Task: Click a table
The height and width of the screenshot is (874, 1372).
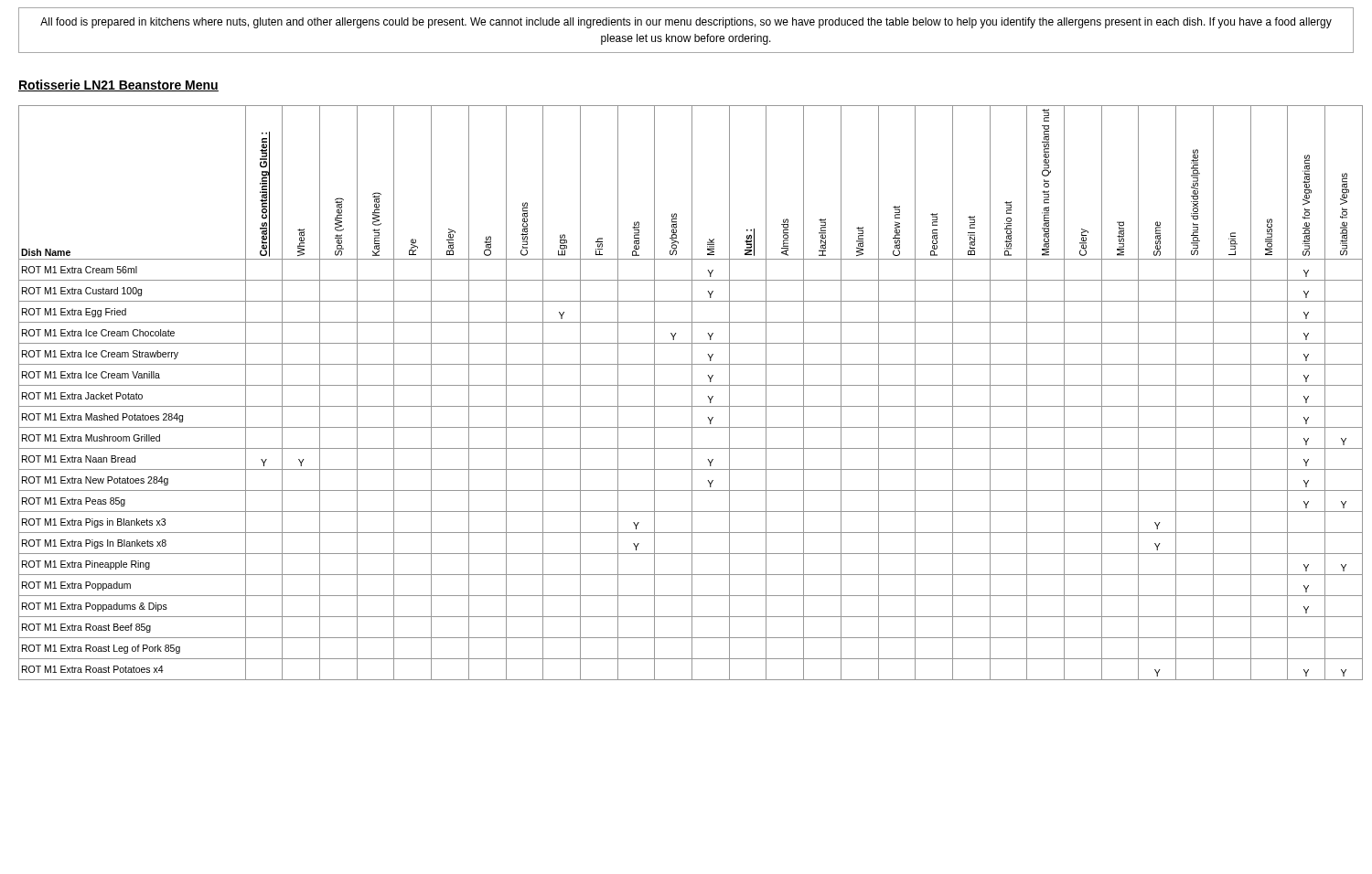Action: (x=691, y=485)
